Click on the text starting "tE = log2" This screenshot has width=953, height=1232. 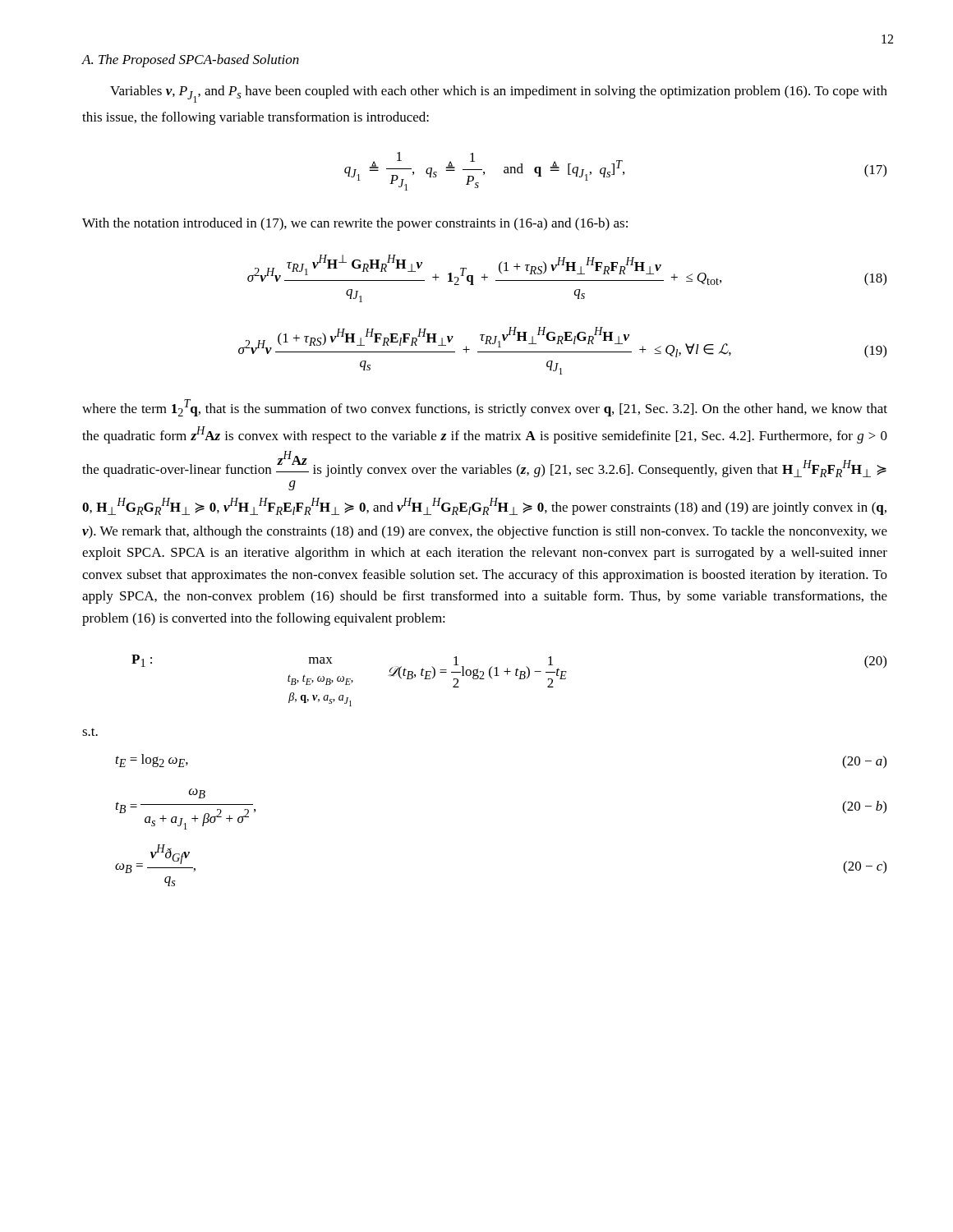click(155, 762)
